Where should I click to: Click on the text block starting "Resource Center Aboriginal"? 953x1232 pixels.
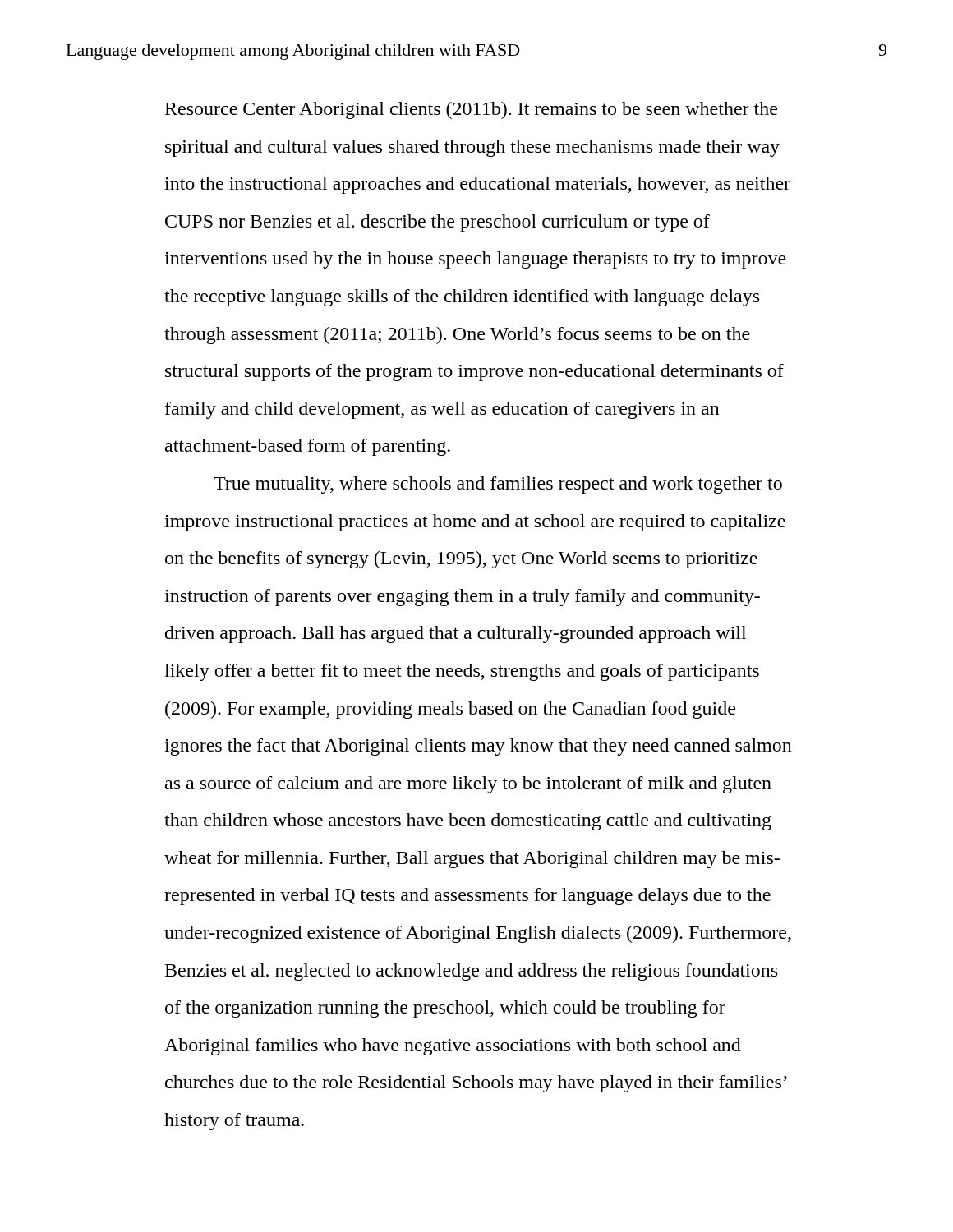(x=479, y=278)
